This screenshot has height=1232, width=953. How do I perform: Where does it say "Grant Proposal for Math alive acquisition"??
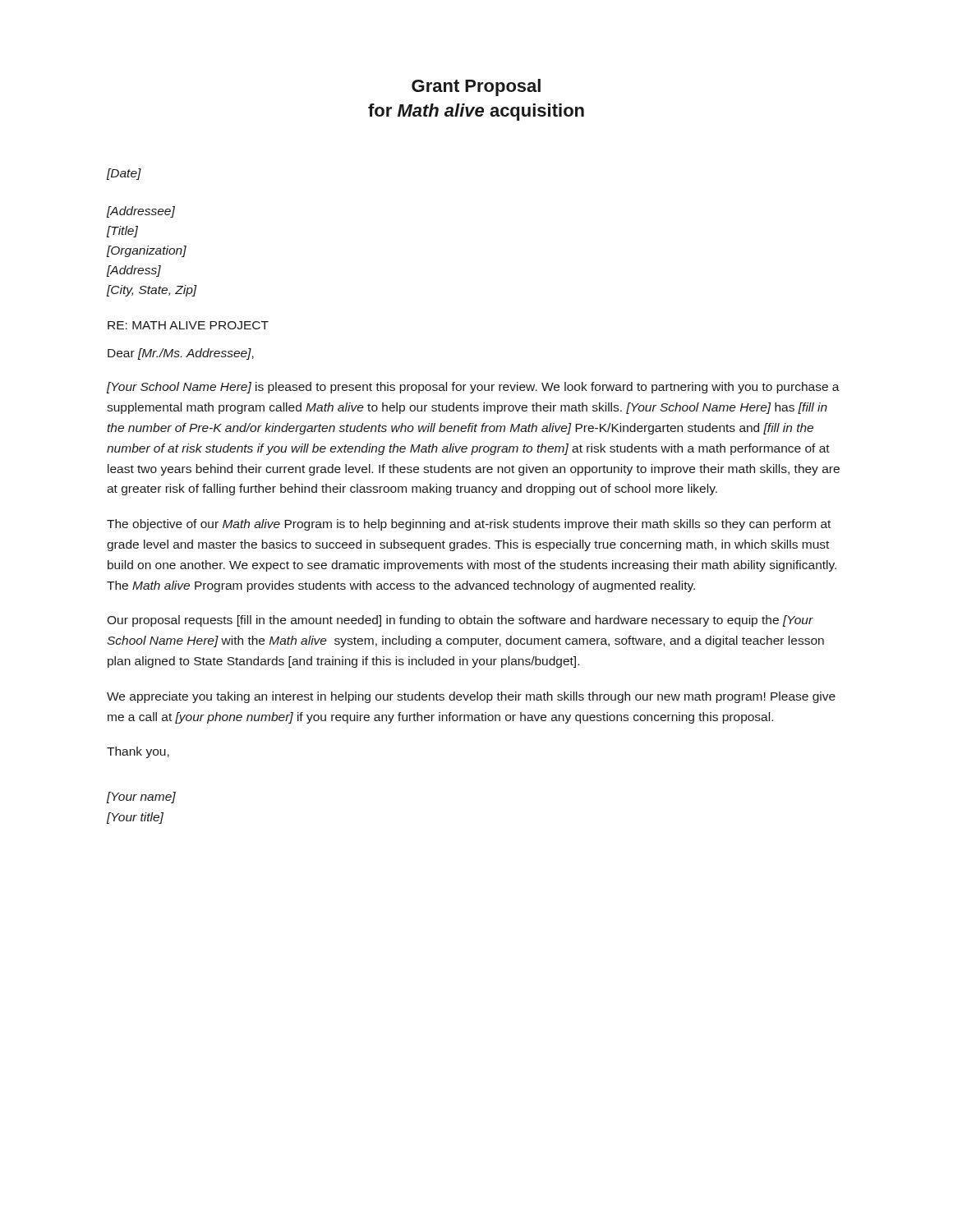[476, 98]
